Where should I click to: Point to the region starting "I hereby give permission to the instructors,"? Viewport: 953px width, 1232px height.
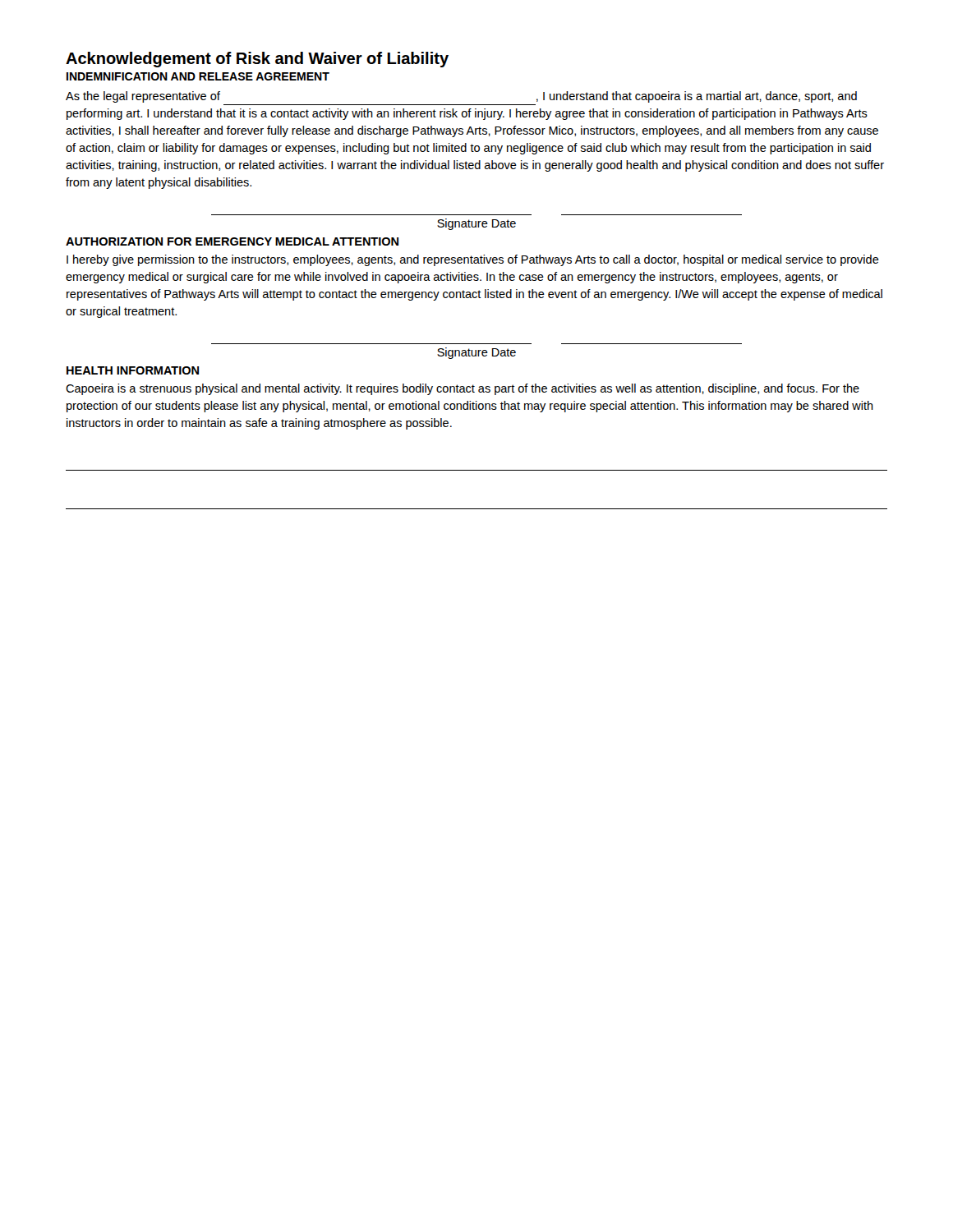(x=474, y=286)
